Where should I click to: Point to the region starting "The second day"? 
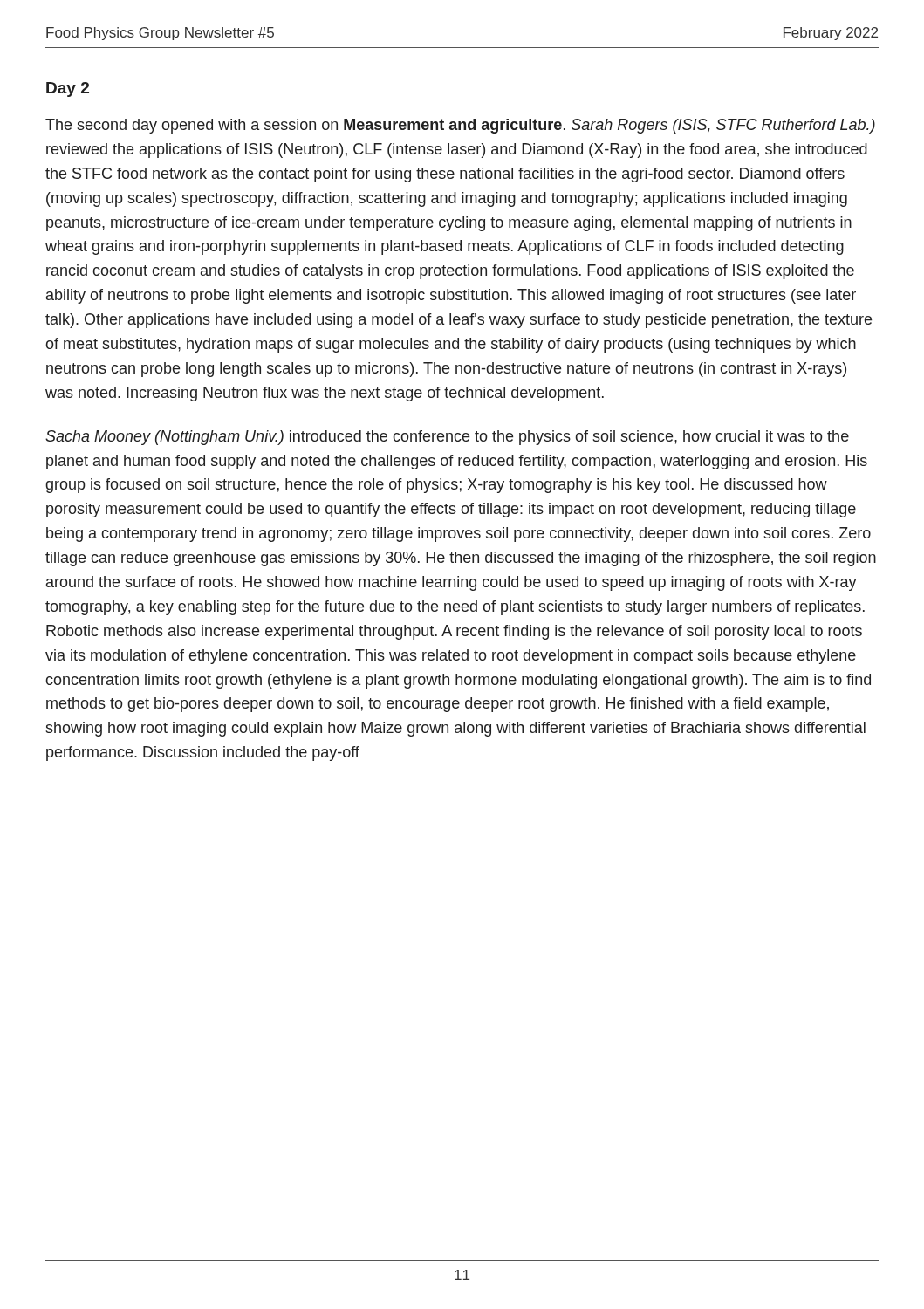462,439
